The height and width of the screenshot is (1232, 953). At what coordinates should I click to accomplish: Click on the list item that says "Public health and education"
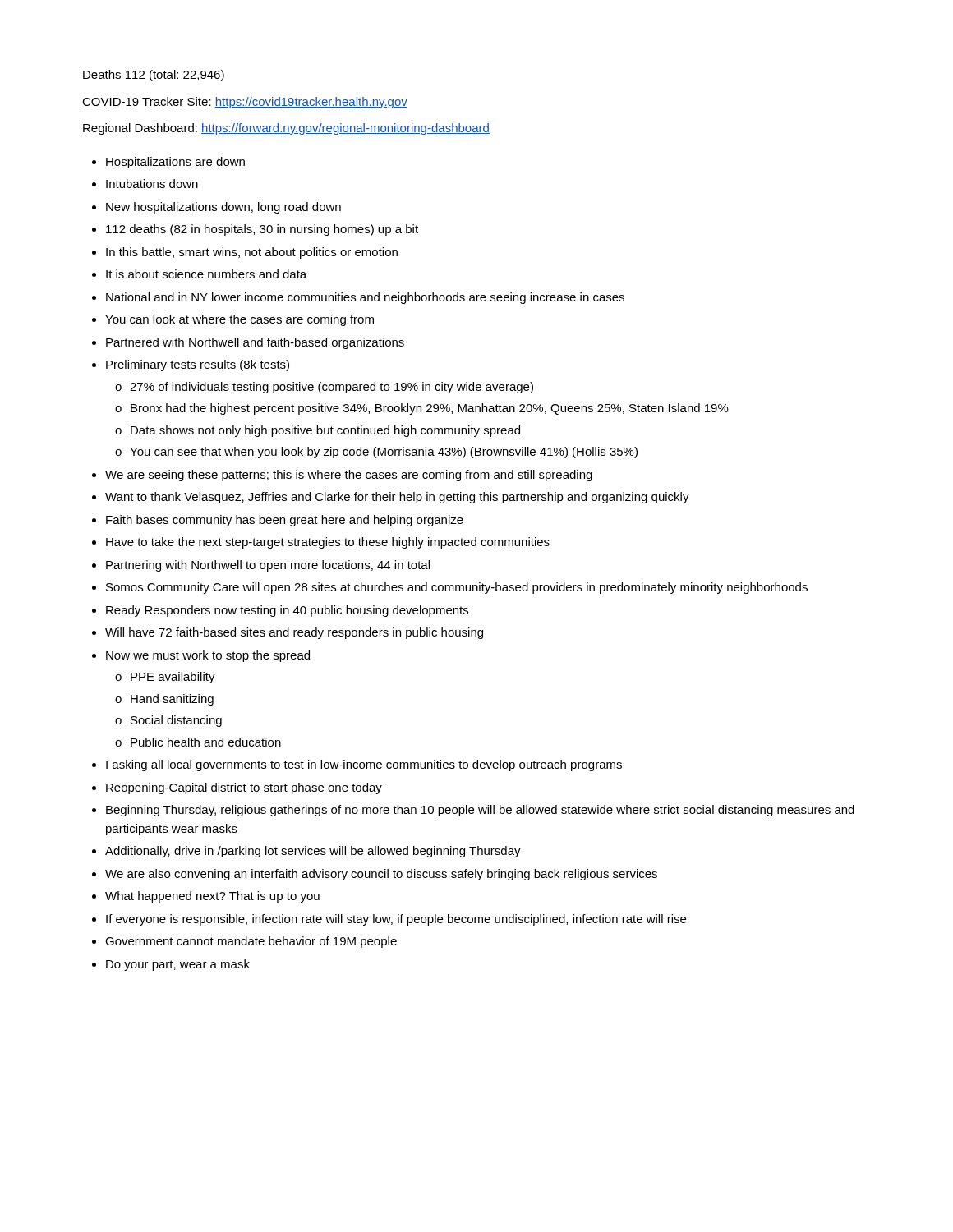pyautogui.click(x=206, y=742)
